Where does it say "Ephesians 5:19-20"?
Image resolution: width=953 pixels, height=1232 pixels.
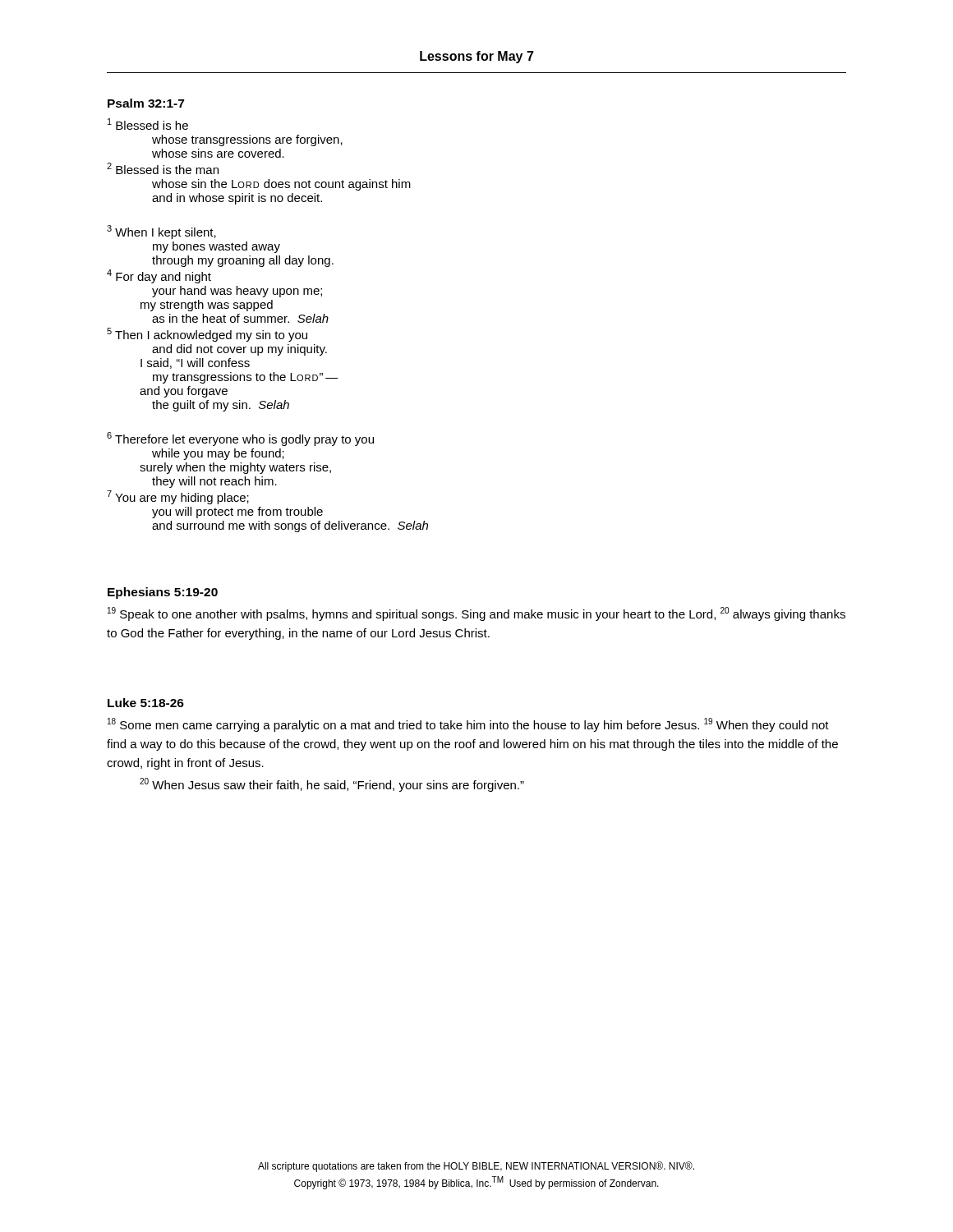(162, 592)
